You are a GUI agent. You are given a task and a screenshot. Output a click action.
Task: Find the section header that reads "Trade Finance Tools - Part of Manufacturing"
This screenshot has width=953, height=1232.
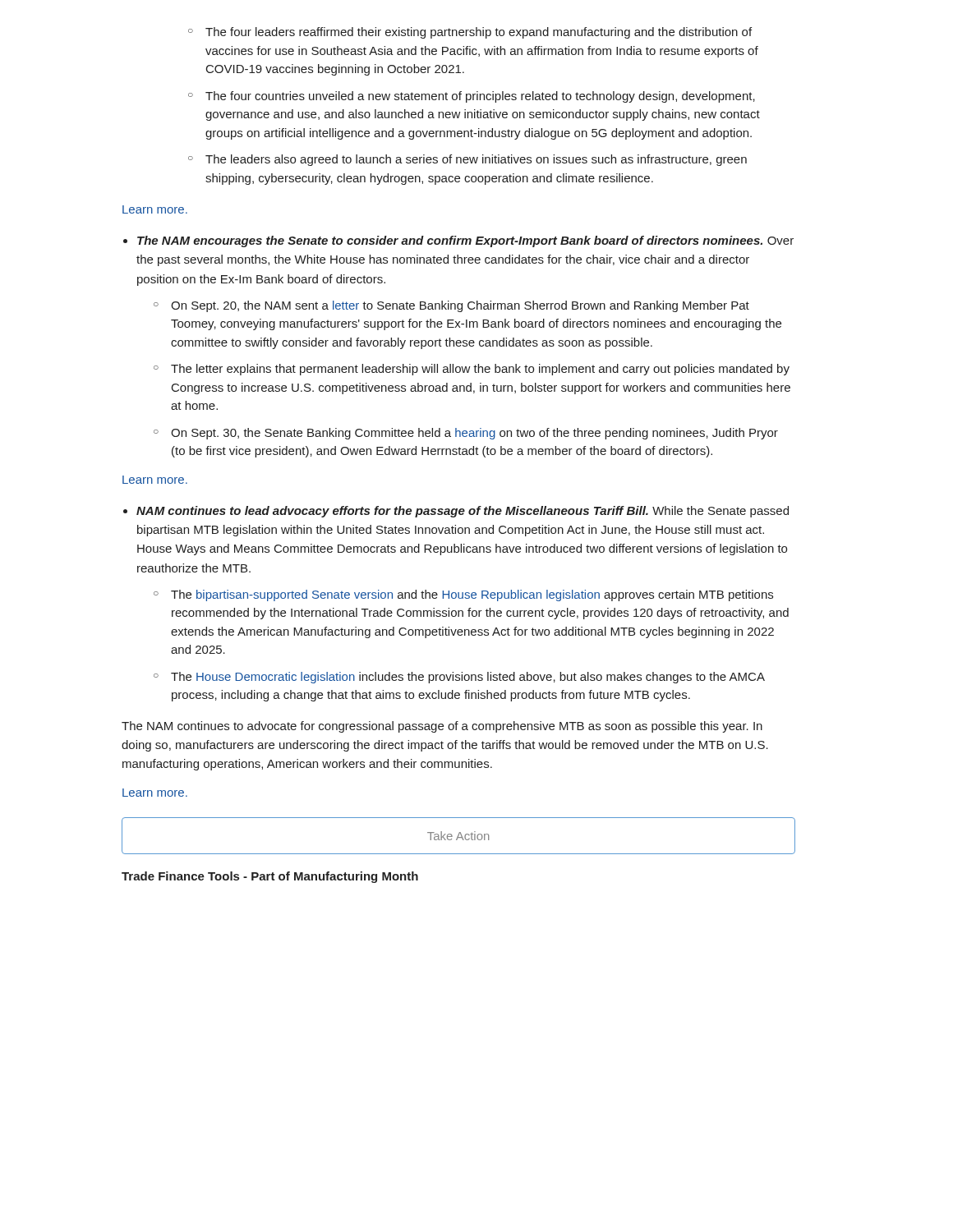pyautogui.click(x=270, y=876)
